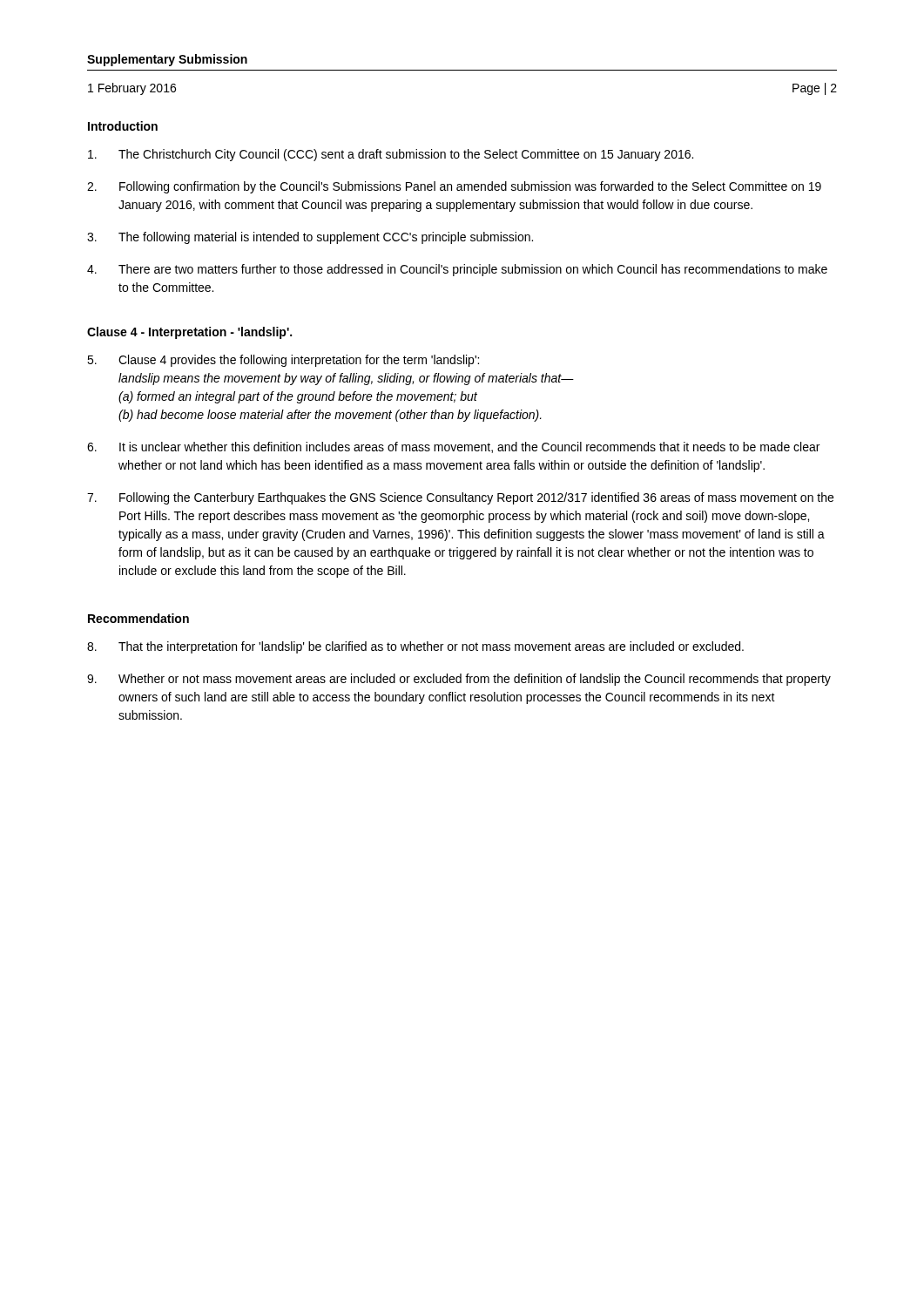Point to the block beginning "The Christchurch City Council (CCC) sent"
The width and height of the screenshot is (924, 1307).
click(462, 155)
